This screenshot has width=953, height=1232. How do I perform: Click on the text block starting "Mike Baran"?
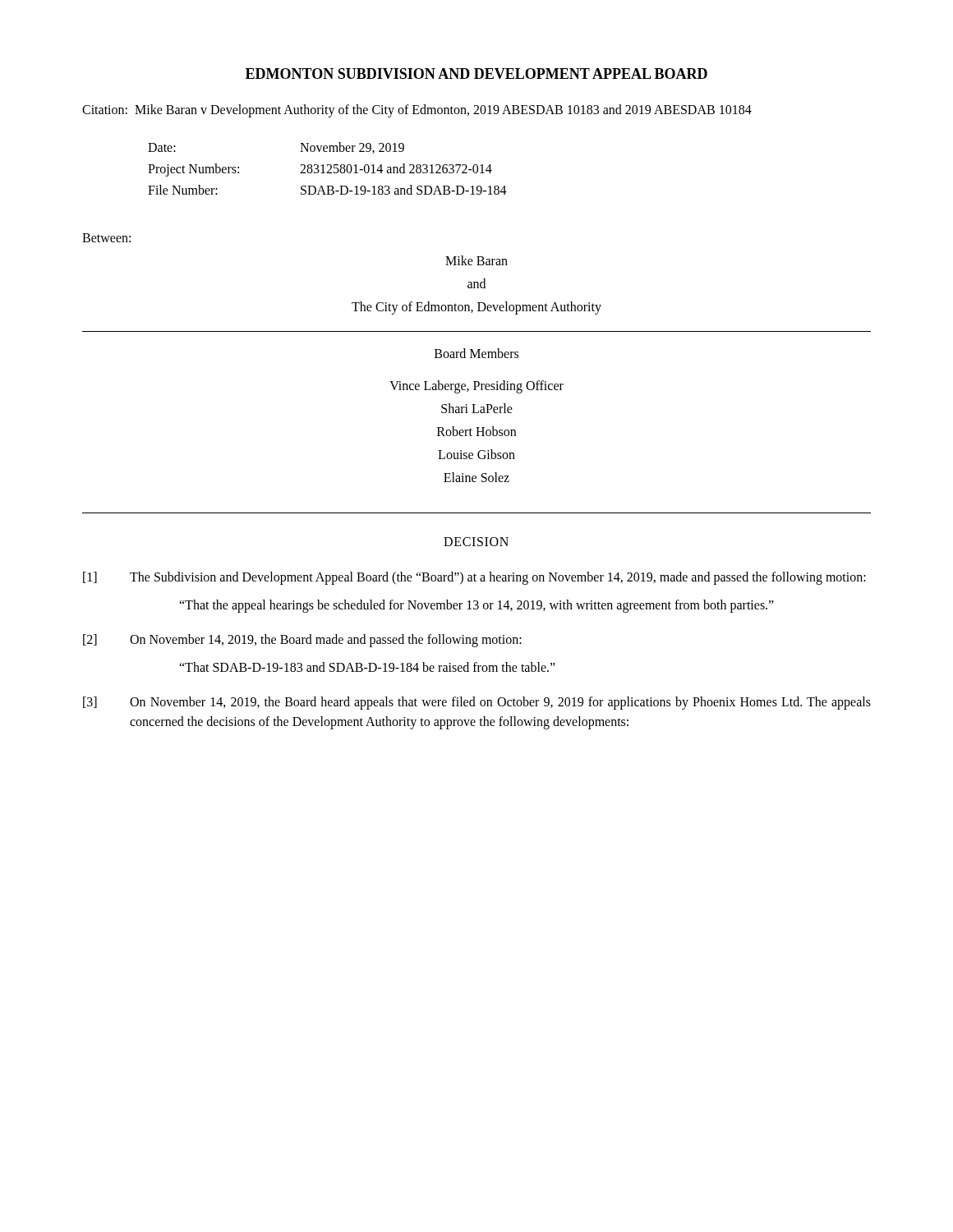(476, 261)
